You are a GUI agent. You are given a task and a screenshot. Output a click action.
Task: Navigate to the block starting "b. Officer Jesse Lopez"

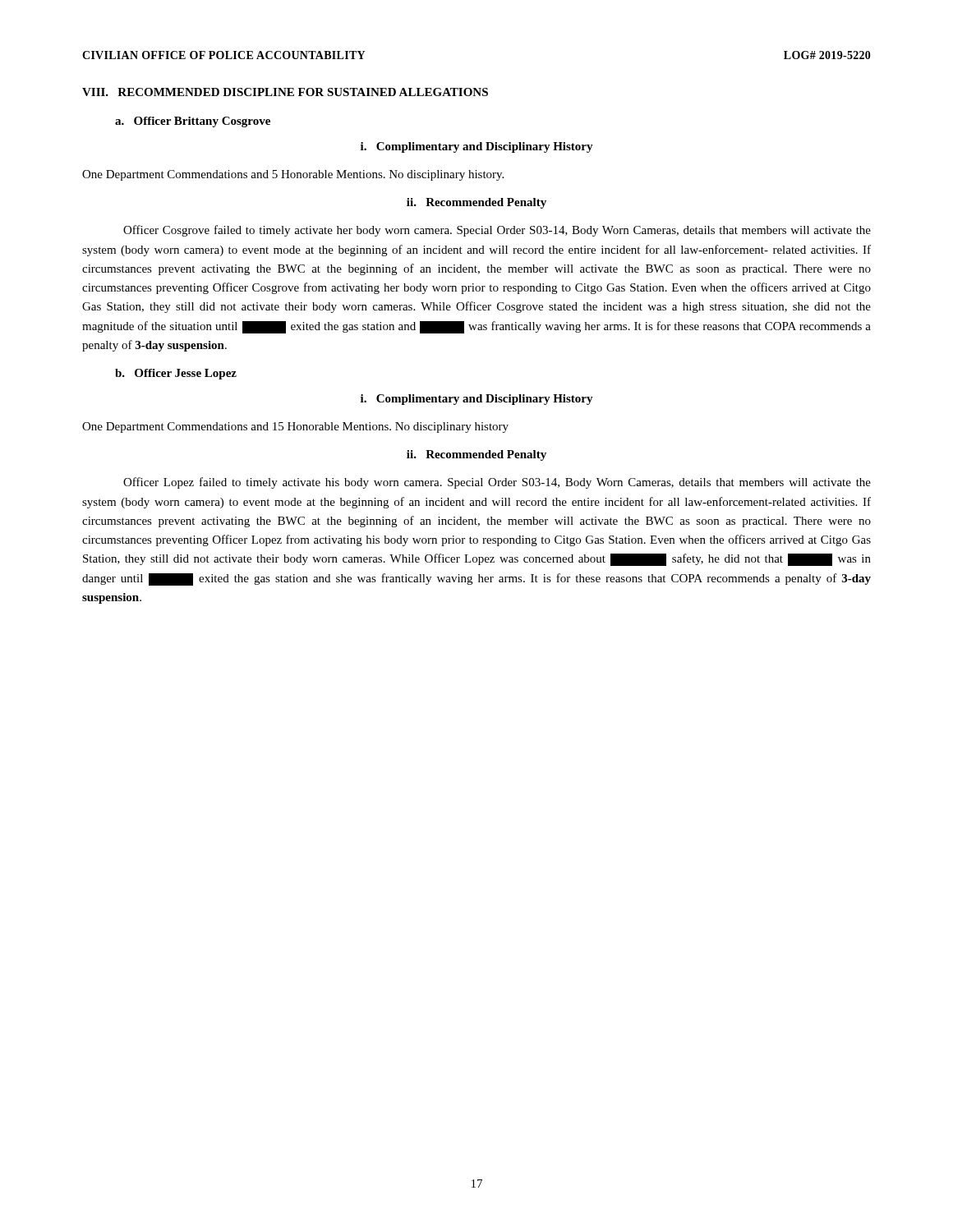click(176, 373)
